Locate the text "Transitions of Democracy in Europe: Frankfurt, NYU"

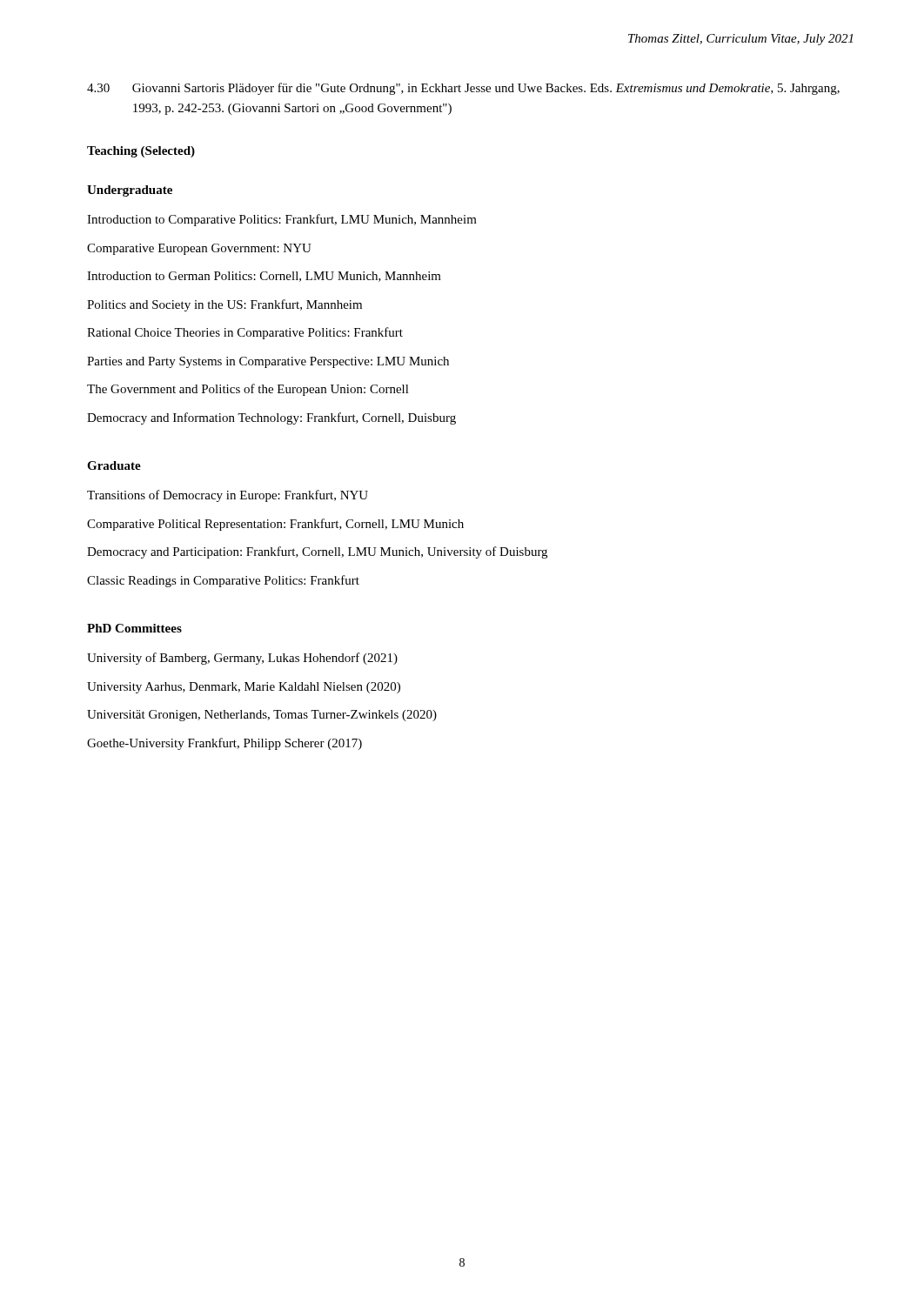coord(228,495)
